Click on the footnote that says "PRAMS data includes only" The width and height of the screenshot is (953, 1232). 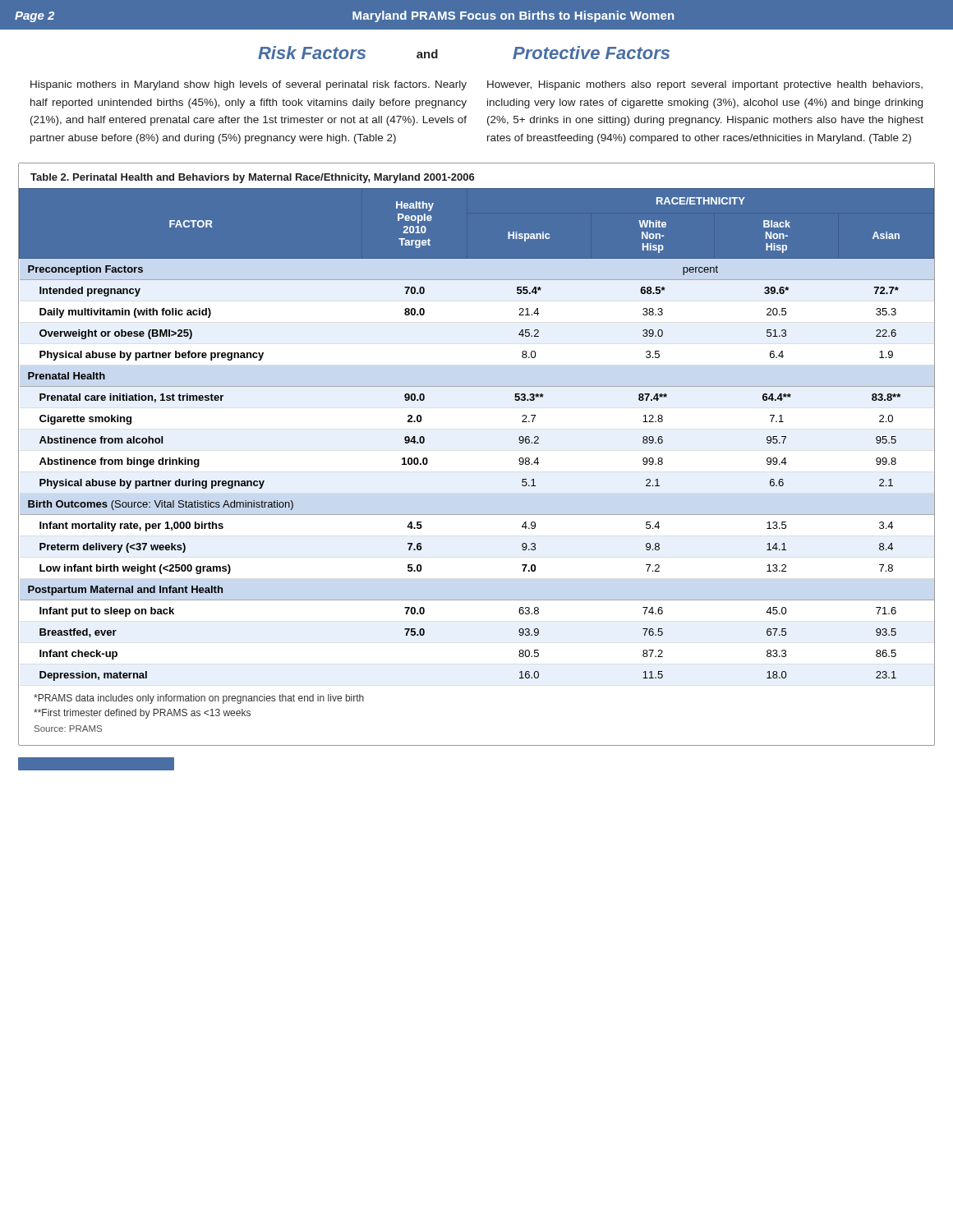[x=199, y=698]
